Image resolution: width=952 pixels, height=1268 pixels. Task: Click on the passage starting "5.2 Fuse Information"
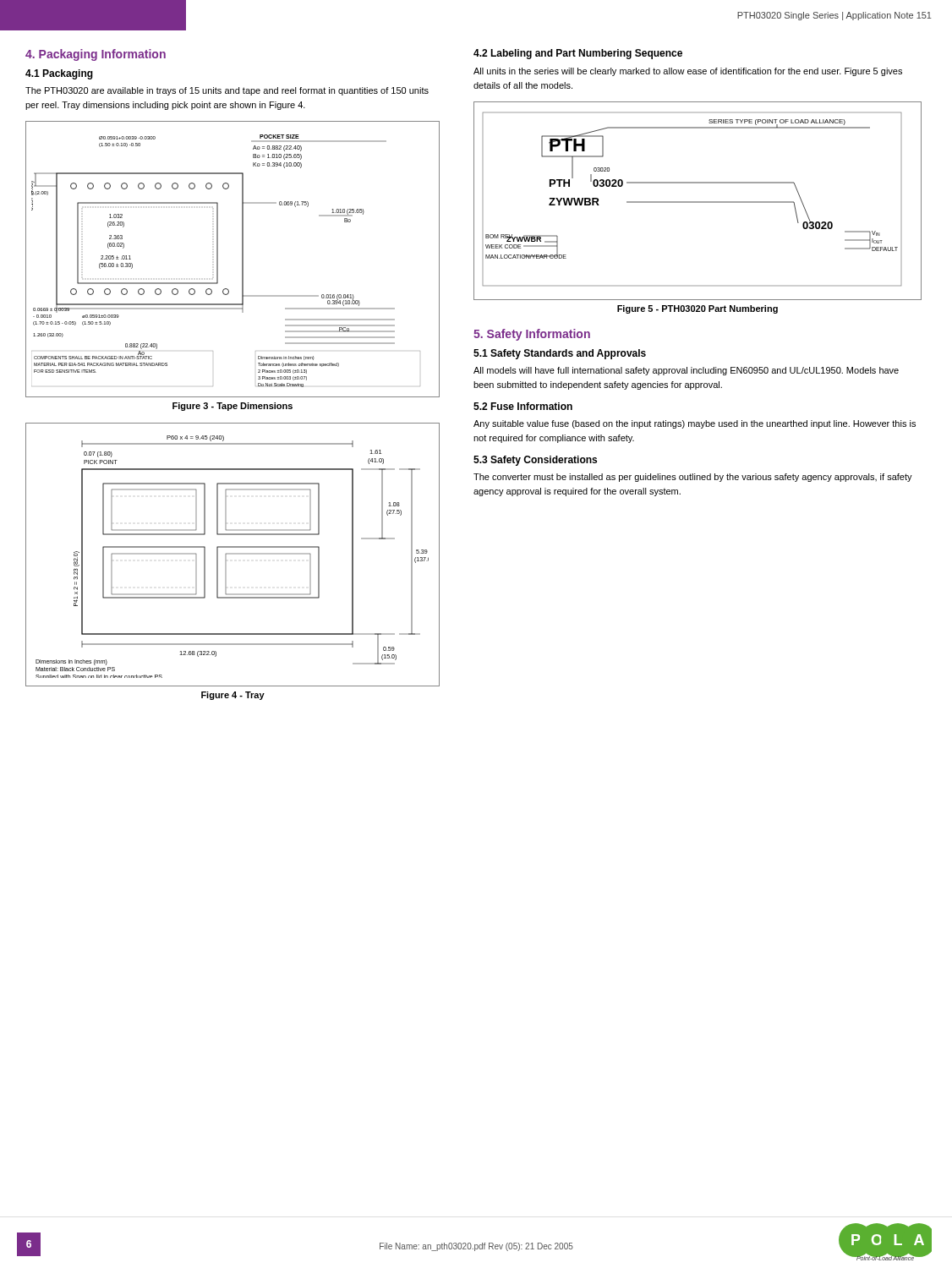coord(523,407)
